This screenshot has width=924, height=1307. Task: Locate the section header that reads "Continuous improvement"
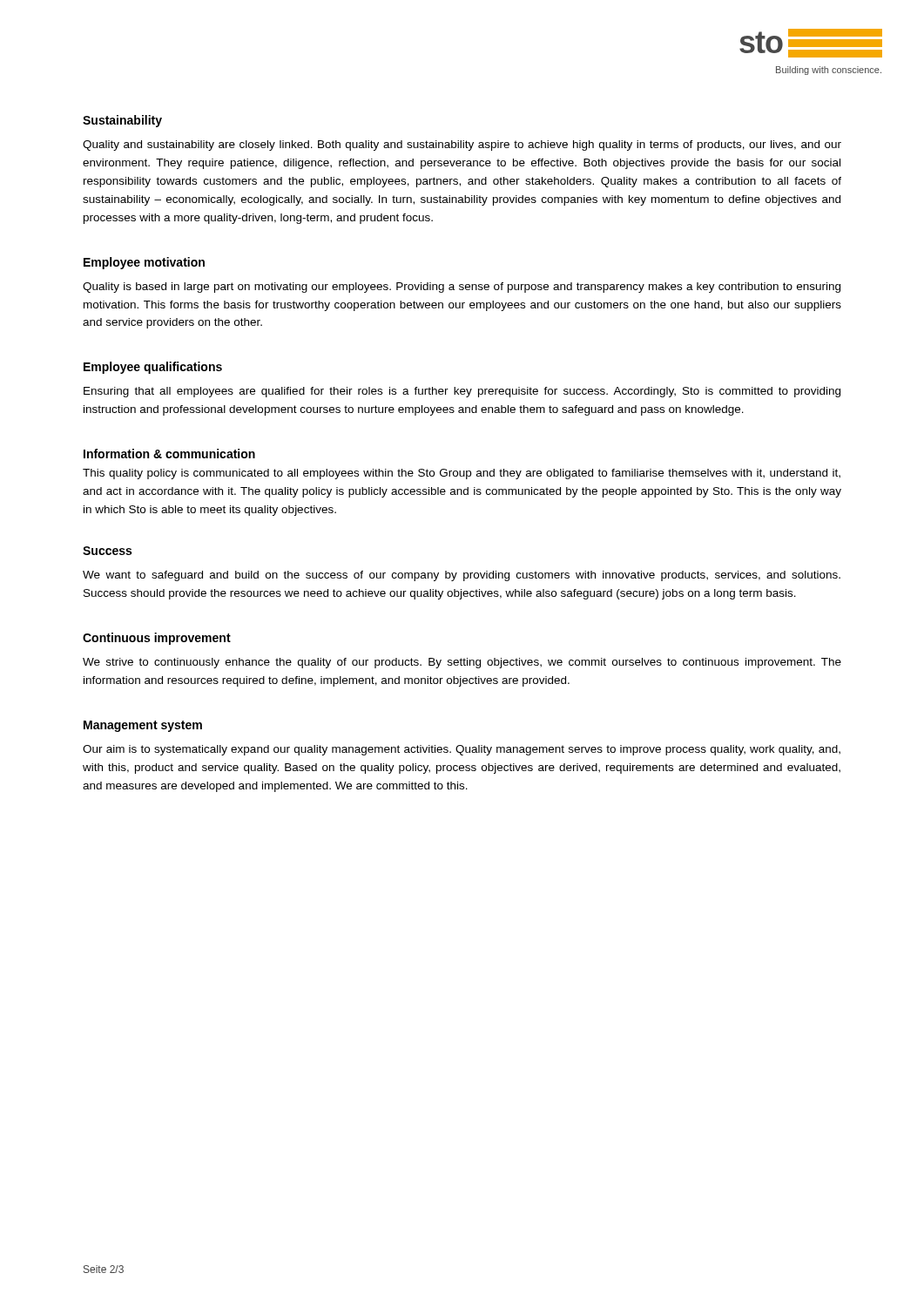pos(157,638)
